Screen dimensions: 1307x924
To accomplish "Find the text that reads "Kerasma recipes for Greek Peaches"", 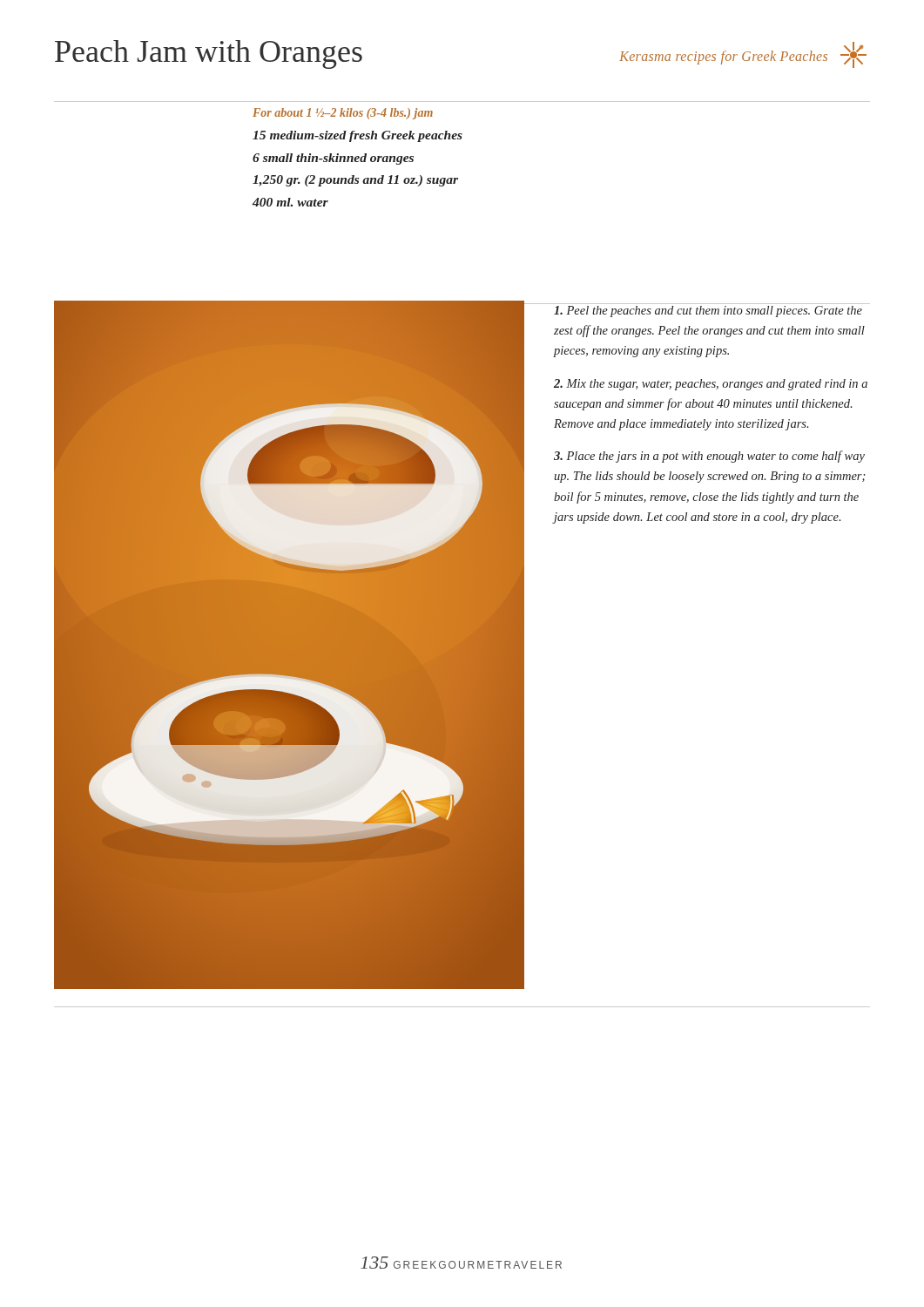I will [x=745, y=57].
